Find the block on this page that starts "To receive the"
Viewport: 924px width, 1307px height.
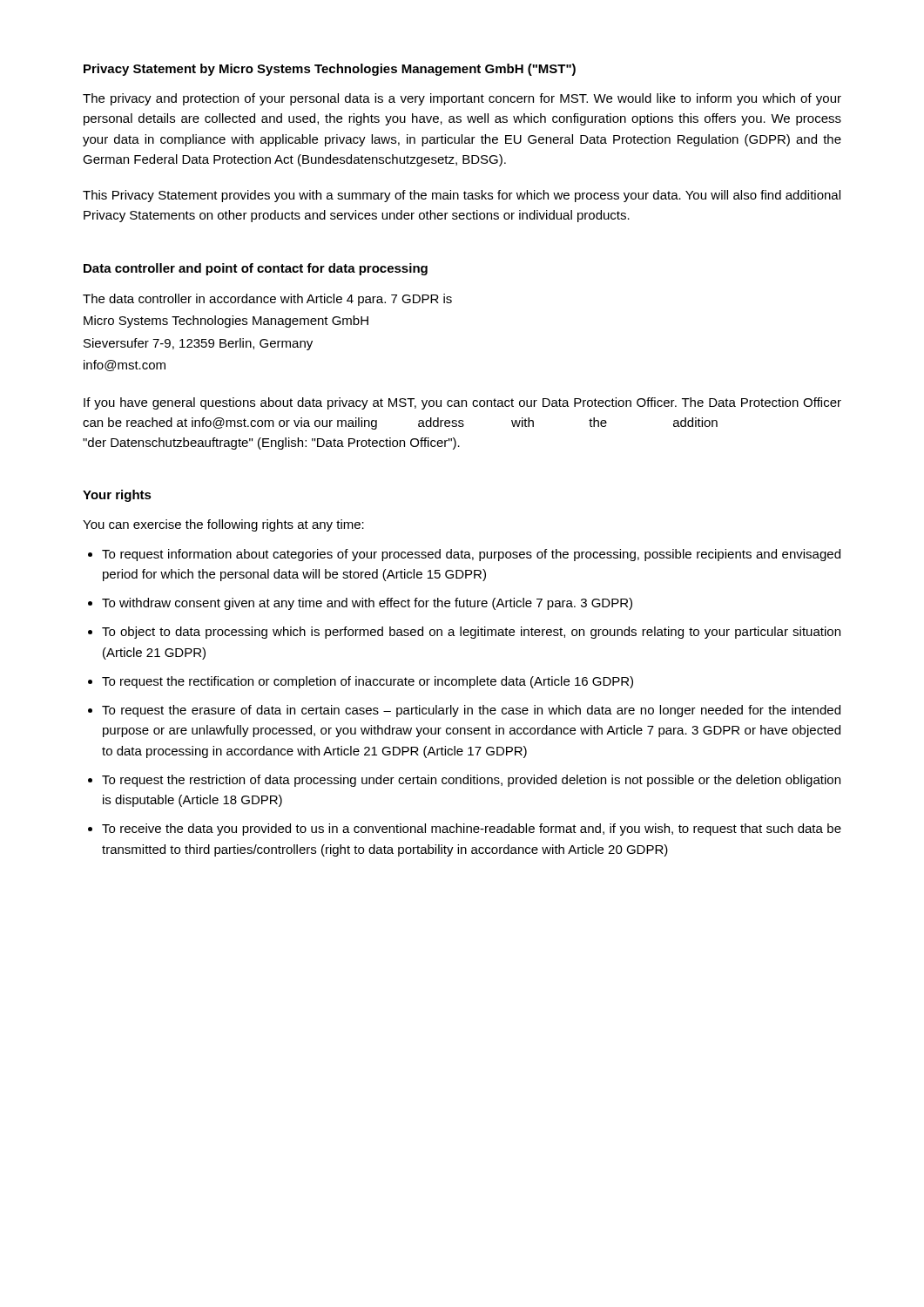pos(472,839)
